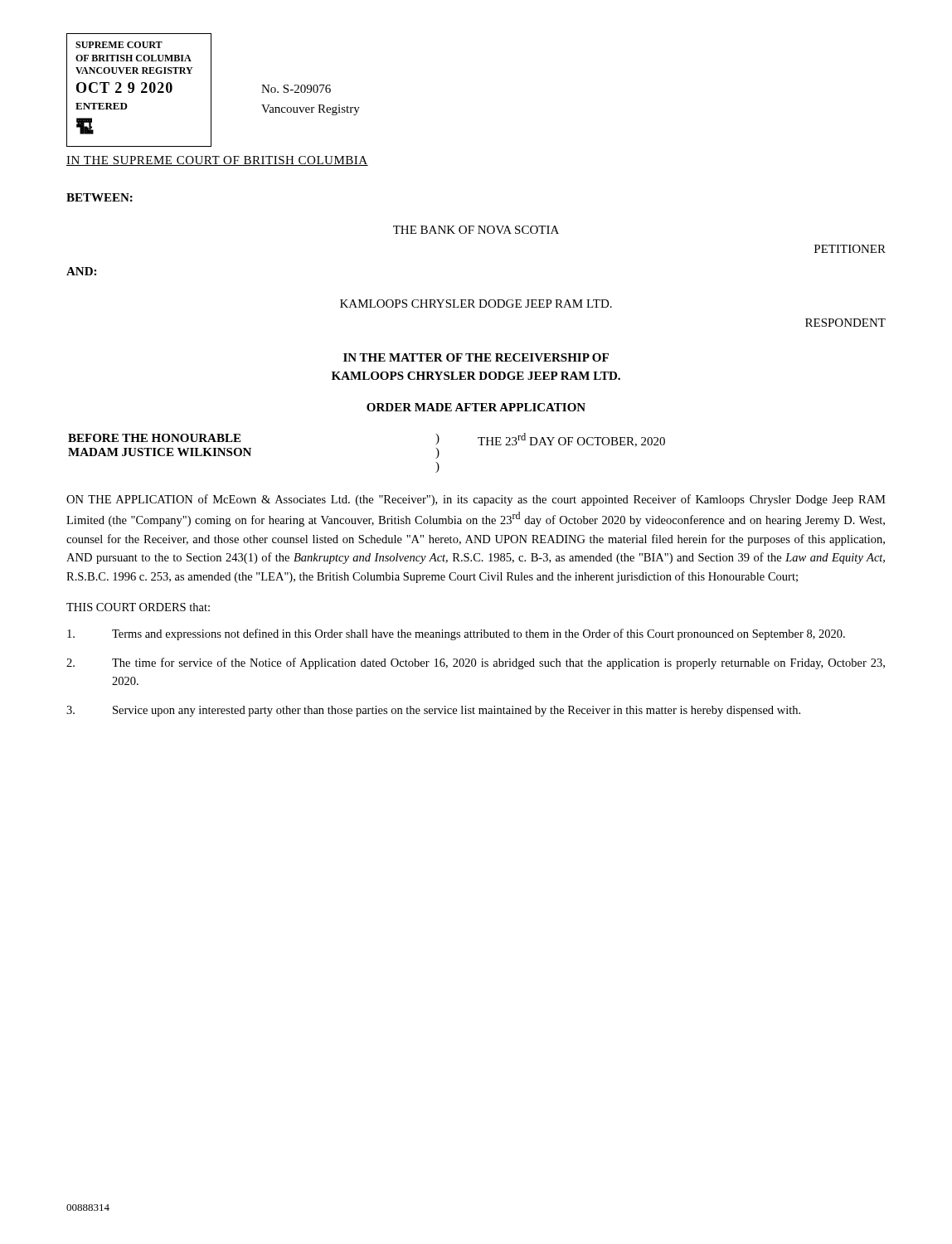Find the text that reads "THE BANK OF NOVA SCOTIA"
Viewport: 952px width, 1244px height.
coord(476,230)
